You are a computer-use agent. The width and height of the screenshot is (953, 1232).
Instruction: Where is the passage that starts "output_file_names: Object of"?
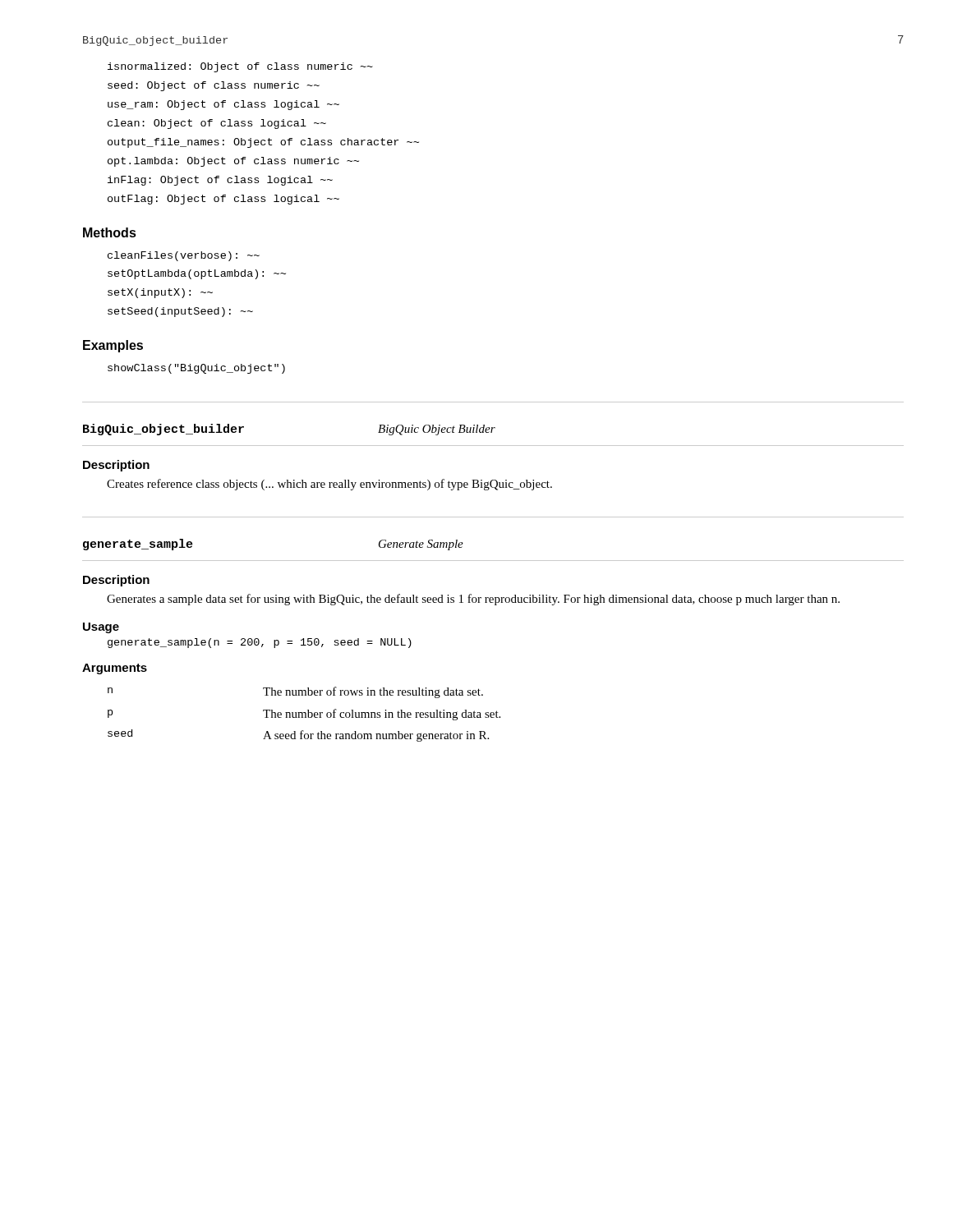[263, 142]
